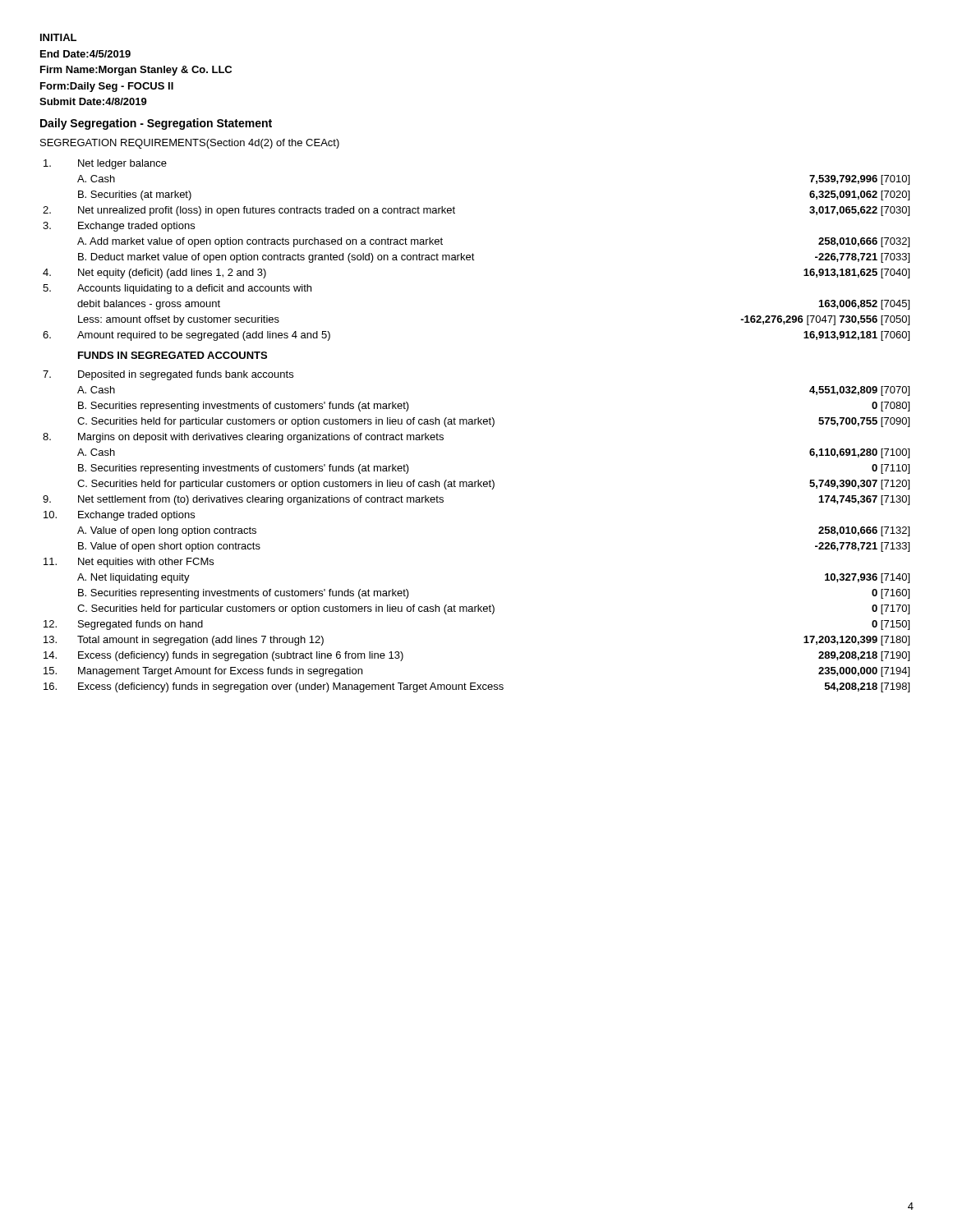Screen dimensions: 1232x953
Task: Click on the block starting "15. Management Target Amount for Excess"
Action: coord(221,671)
